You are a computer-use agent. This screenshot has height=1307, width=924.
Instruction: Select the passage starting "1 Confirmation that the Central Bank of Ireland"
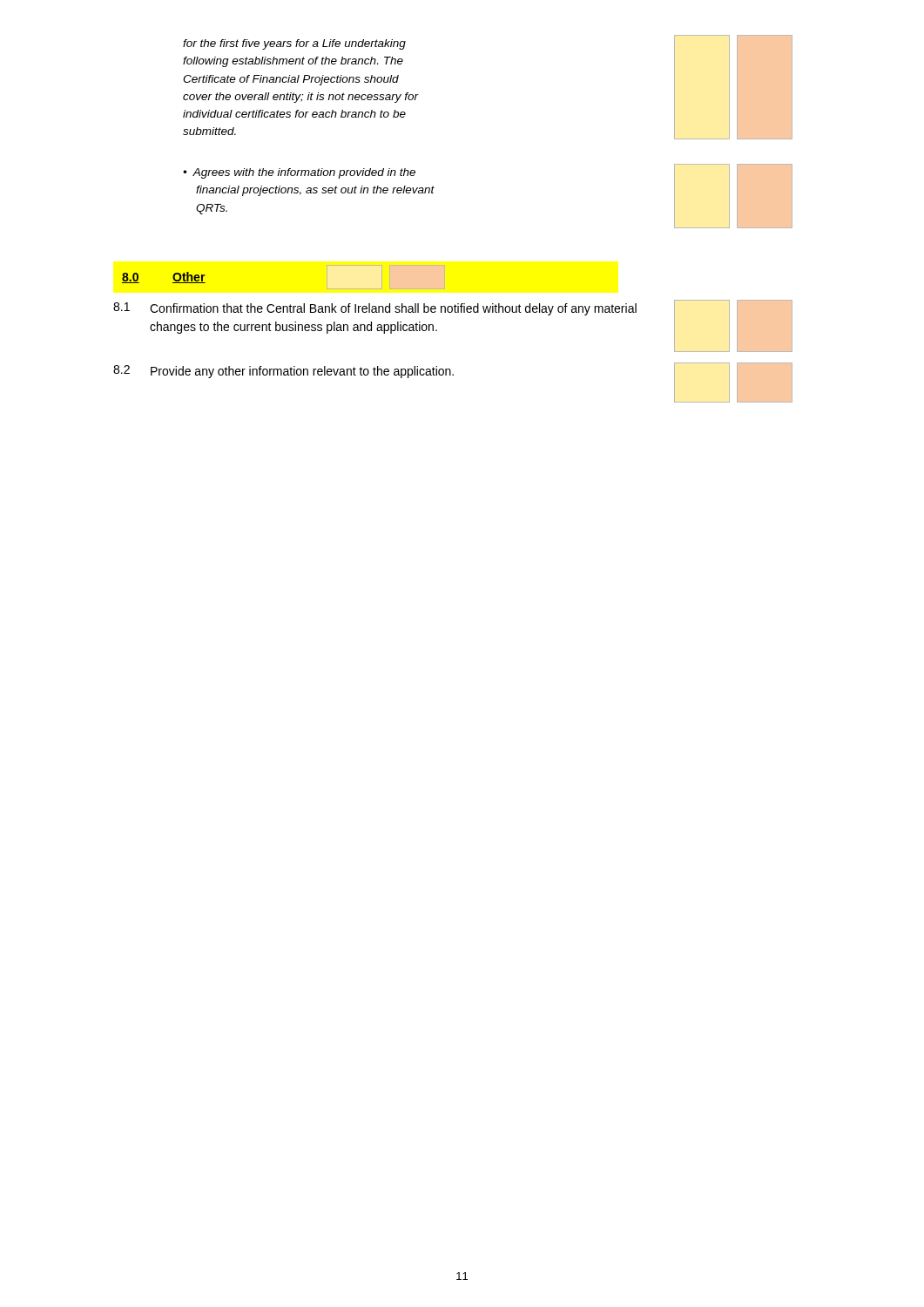tap(453, 326)
